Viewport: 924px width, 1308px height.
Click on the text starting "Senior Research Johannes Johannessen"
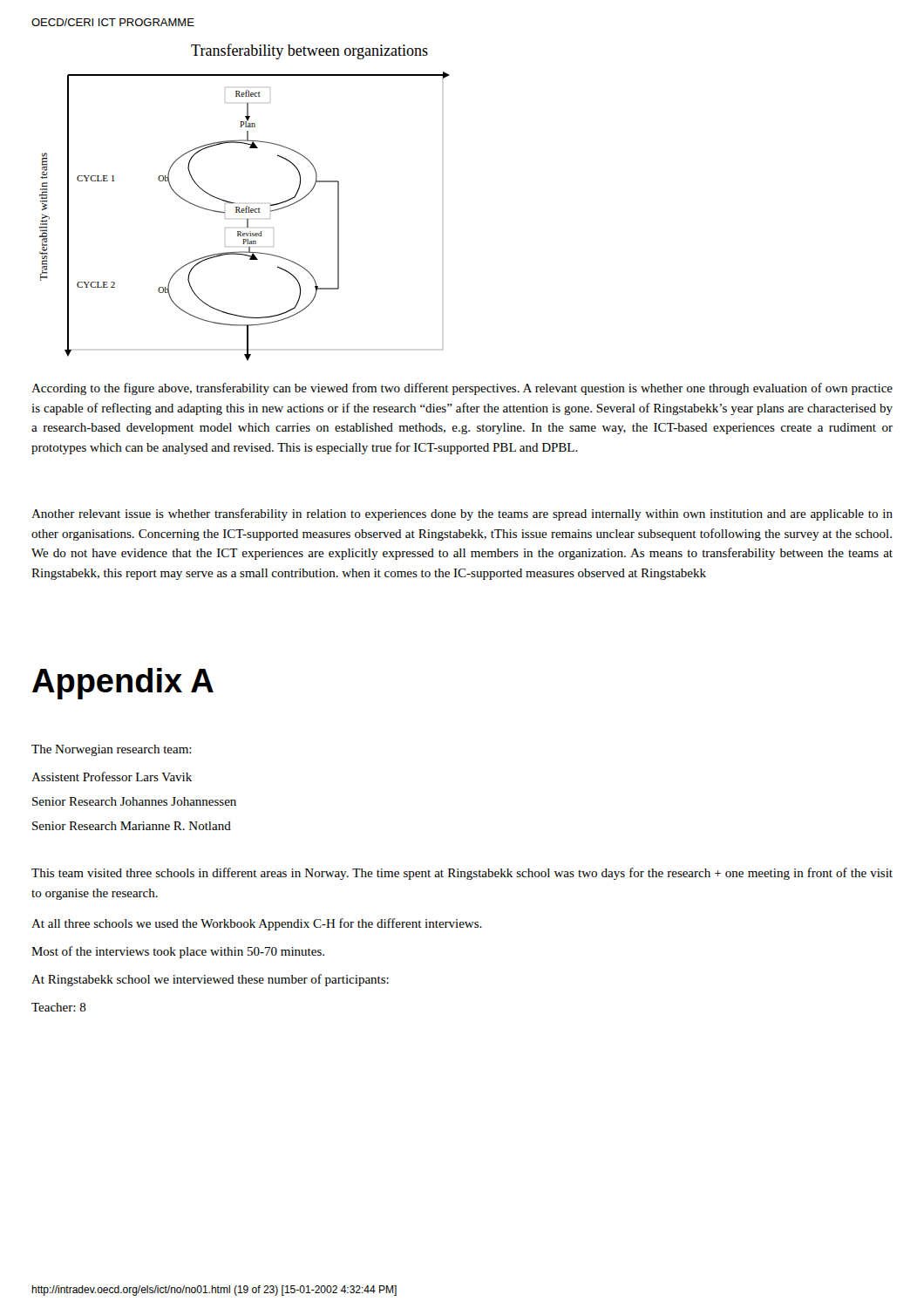point(134,801)
